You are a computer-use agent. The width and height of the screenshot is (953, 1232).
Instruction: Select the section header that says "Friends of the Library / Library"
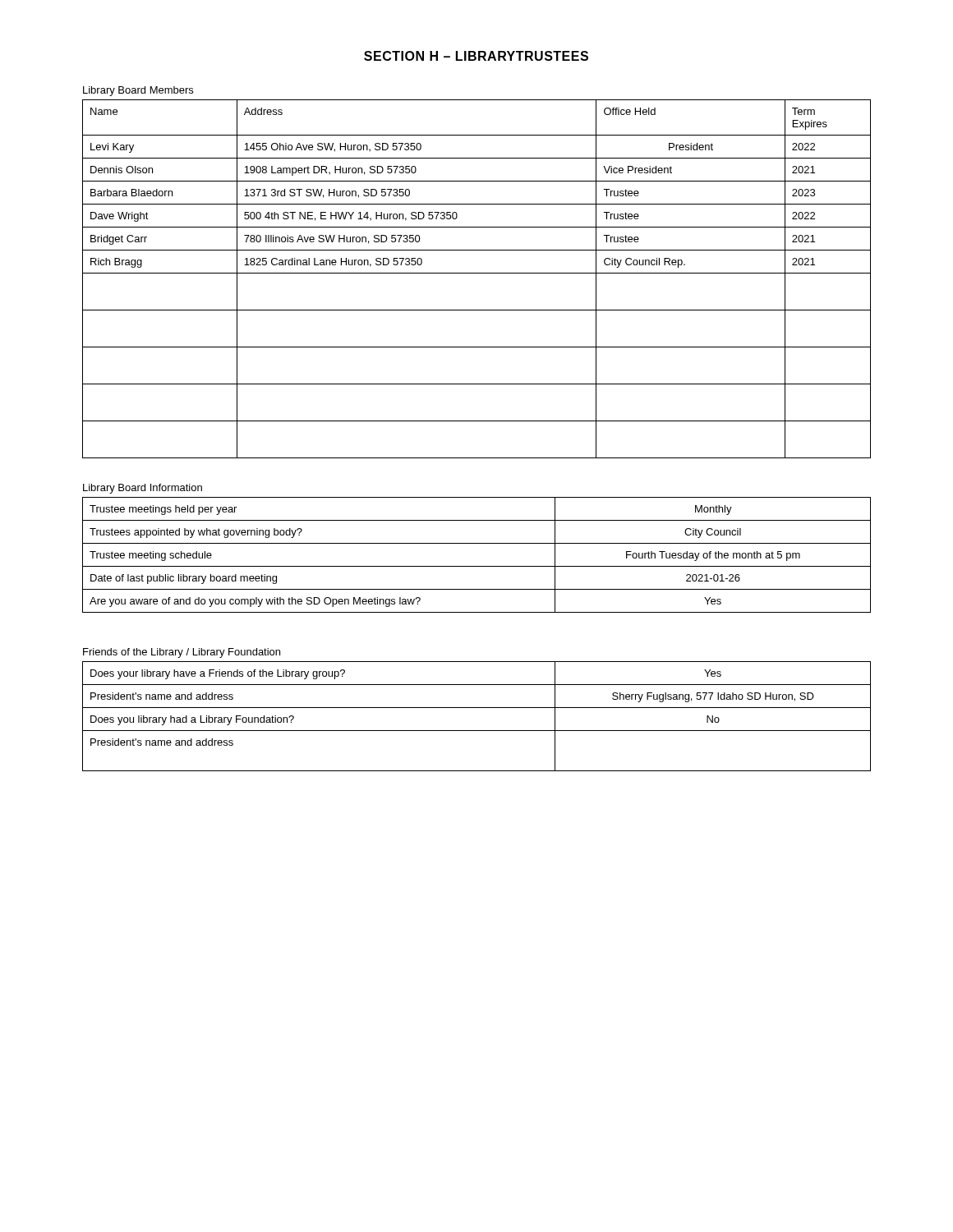pyautogui.click(x=182, y=652)
